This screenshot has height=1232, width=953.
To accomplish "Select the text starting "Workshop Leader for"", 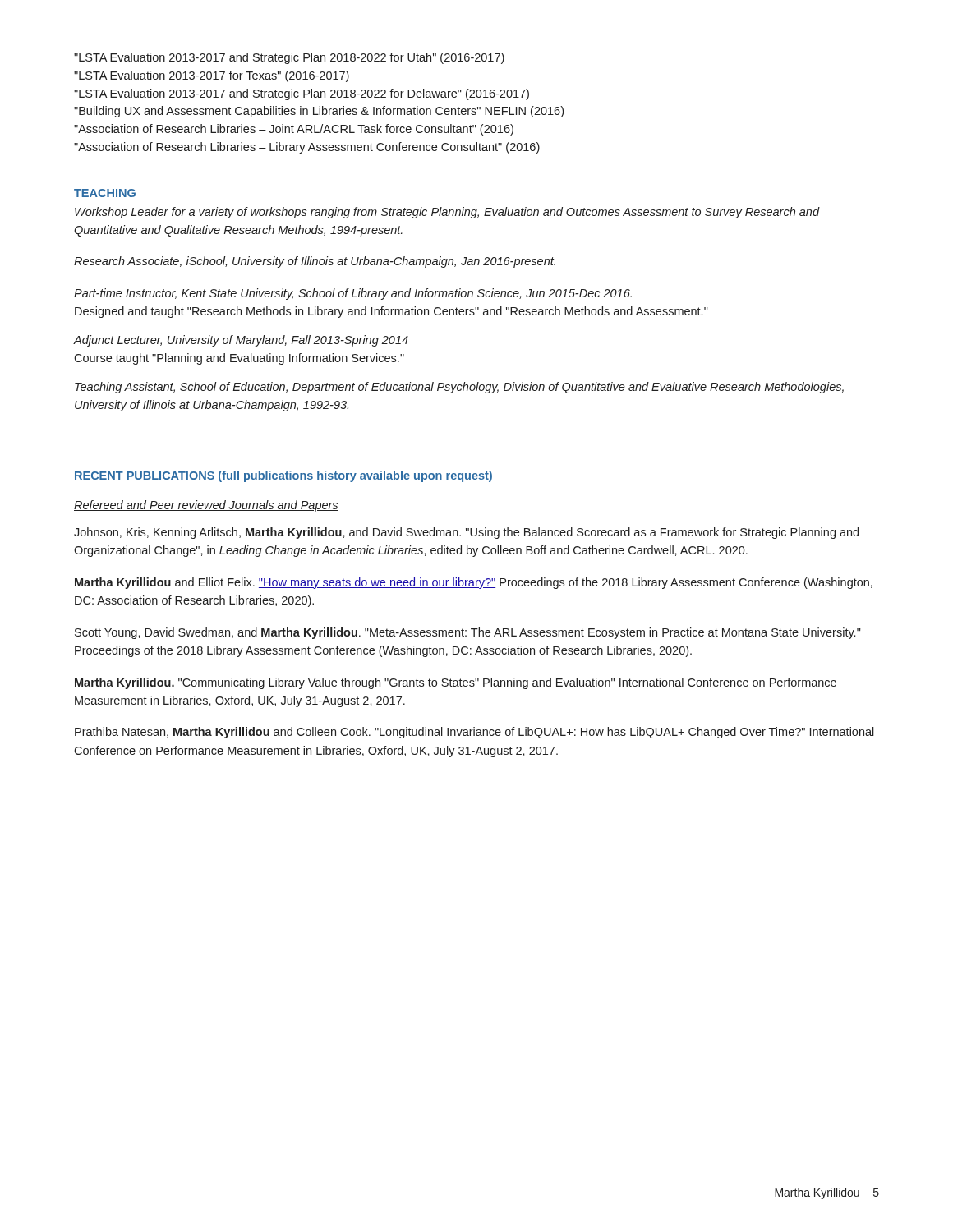I will point(447,221).
